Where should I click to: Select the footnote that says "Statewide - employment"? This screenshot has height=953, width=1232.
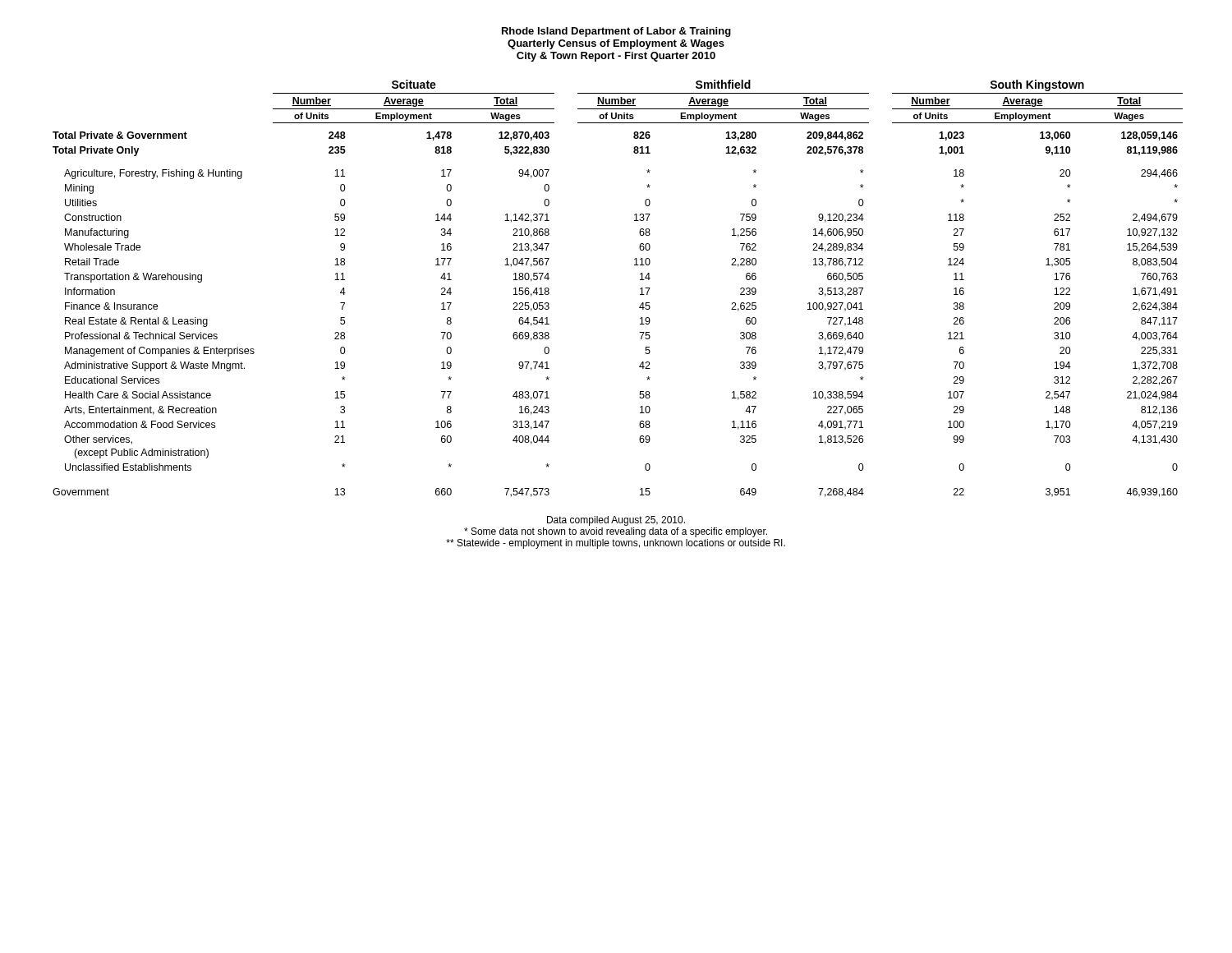[616, 543]
